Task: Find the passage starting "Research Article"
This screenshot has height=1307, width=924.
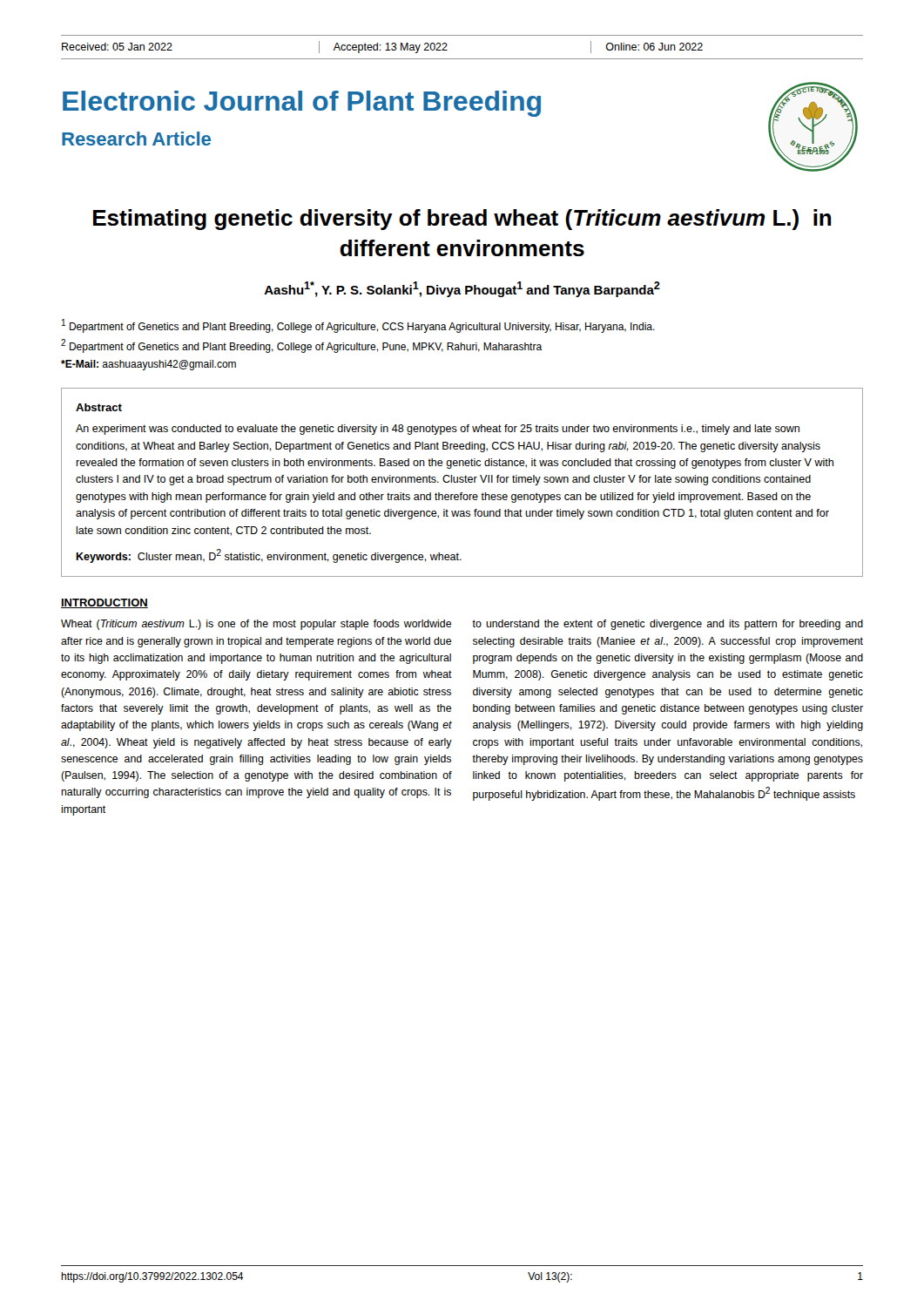Action: (136, 139)
